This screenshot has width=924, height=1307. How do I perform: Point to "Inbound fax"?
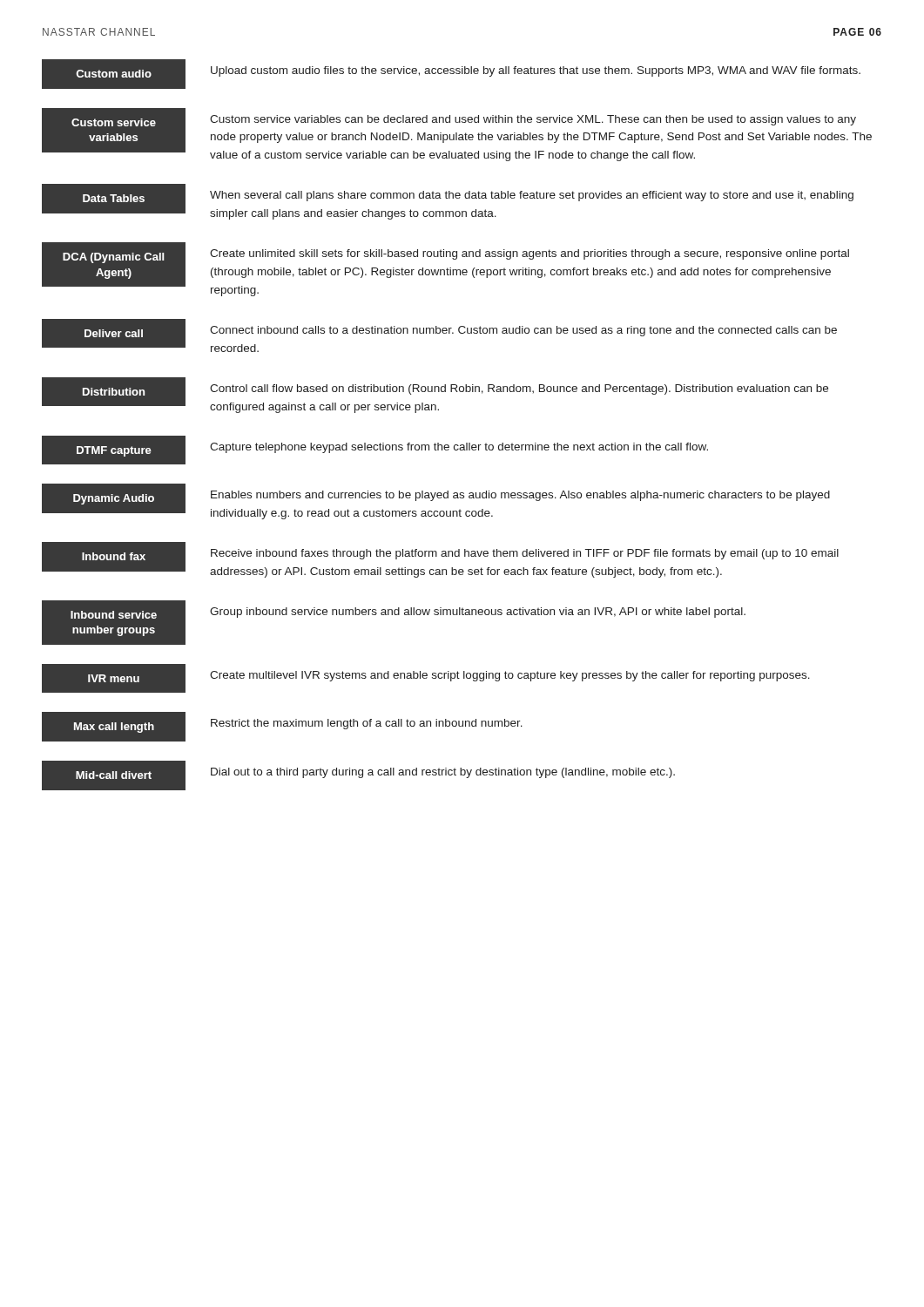(114, 556)
